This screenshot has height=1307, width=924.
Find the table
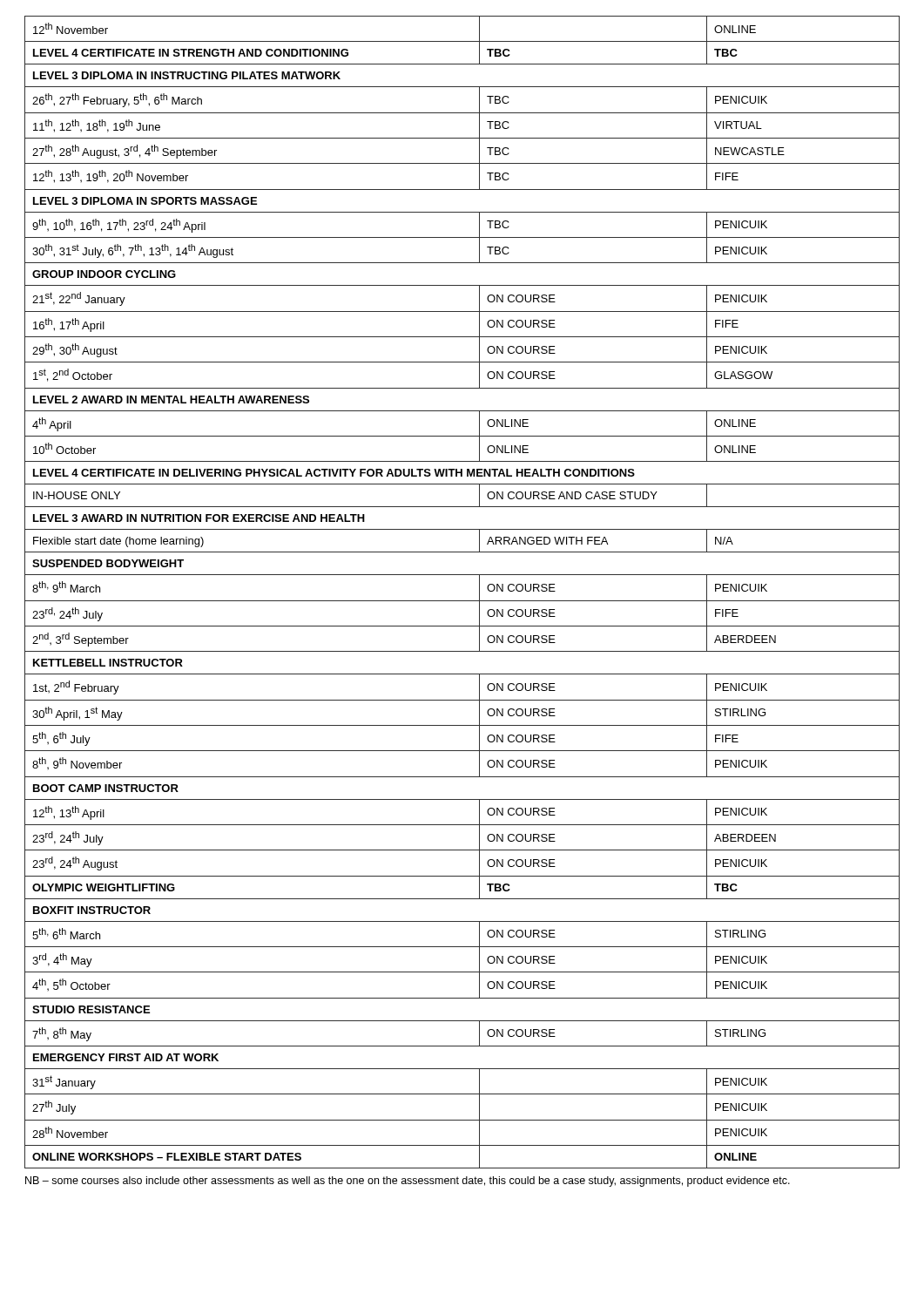point(462,592)
